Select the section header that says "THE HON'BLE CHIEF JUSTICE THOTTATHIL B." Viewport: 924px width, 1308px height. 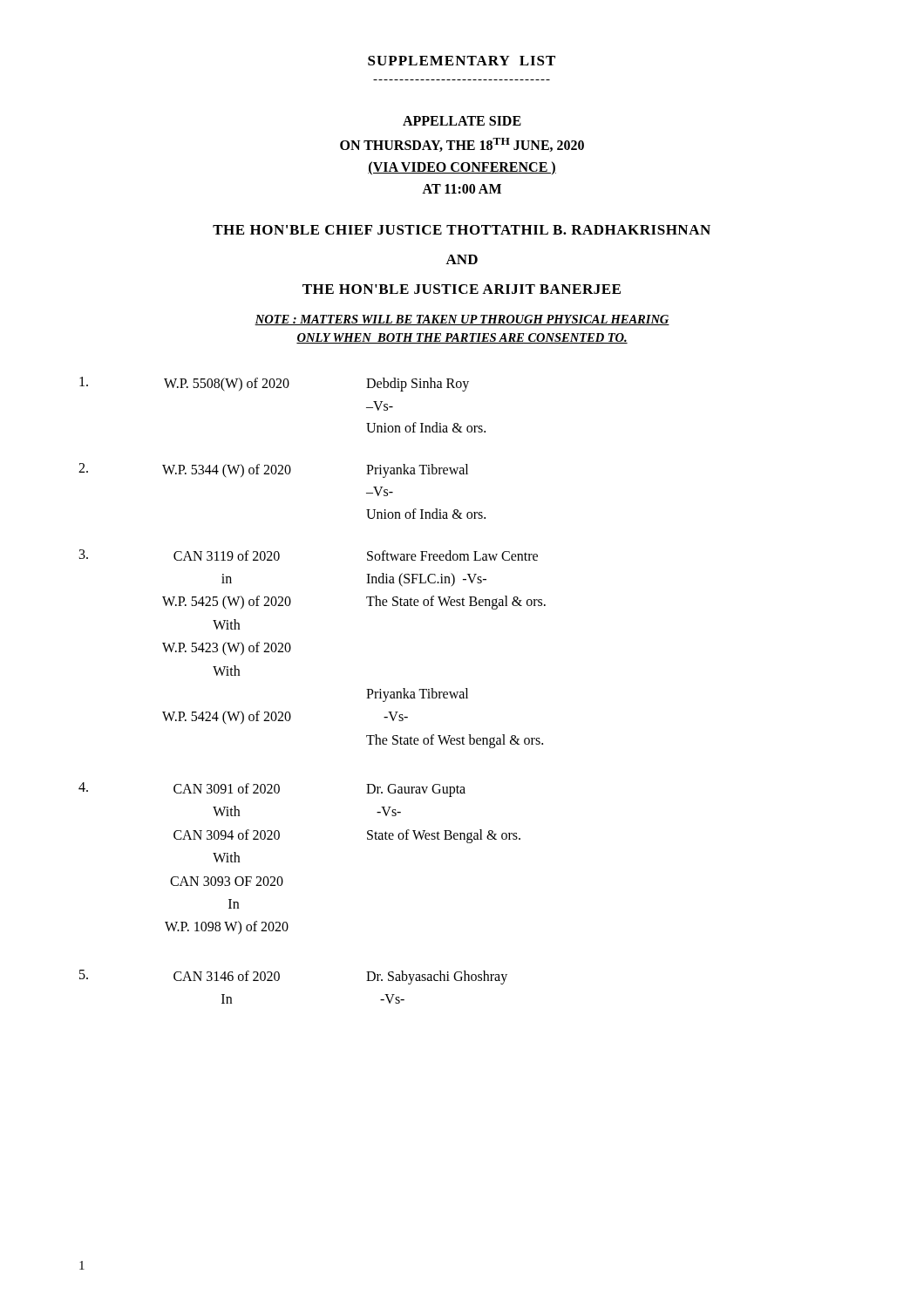(462, 229)
